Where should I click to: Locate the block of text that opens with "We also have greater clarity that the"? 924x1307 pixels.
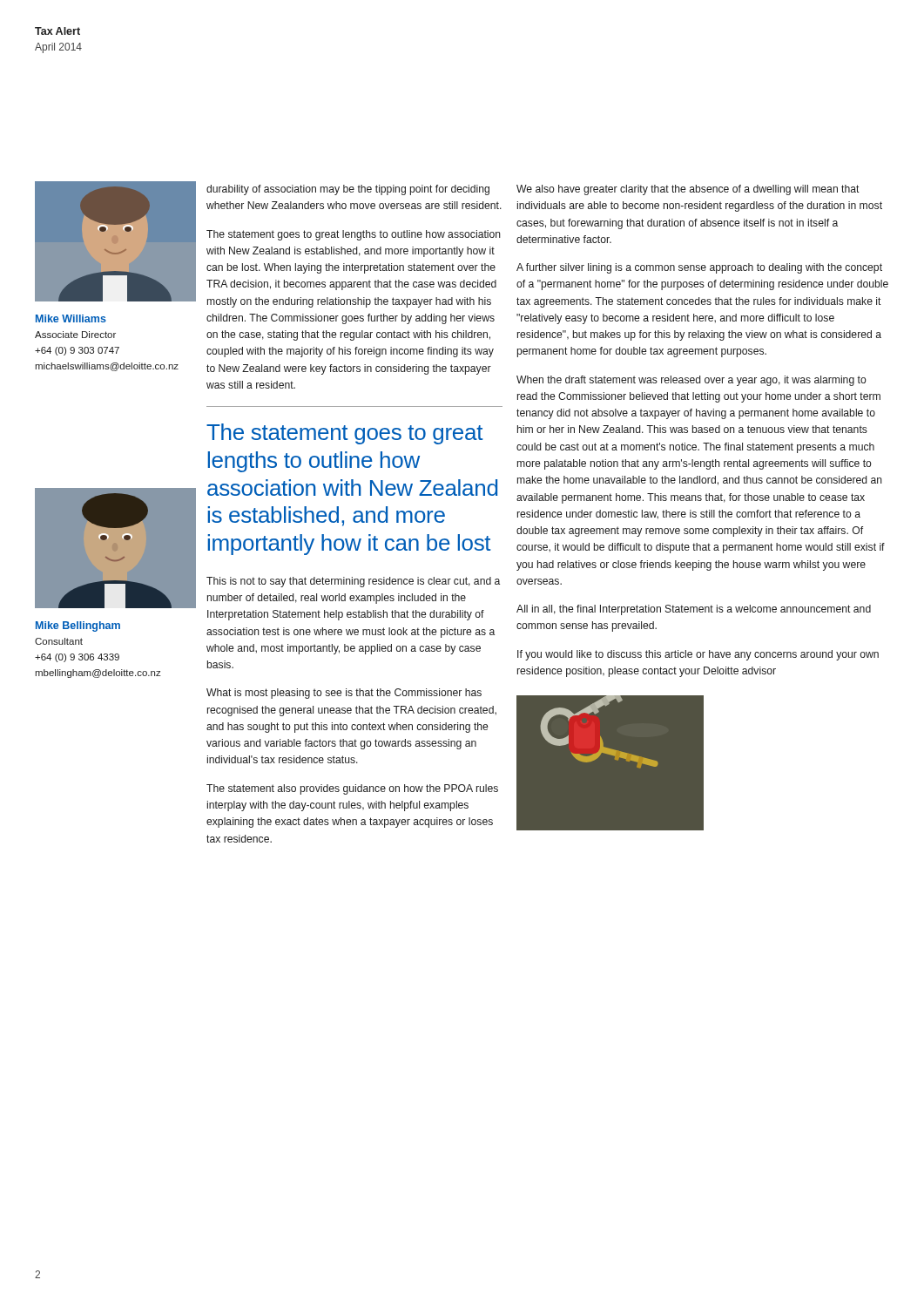[699, 214]
